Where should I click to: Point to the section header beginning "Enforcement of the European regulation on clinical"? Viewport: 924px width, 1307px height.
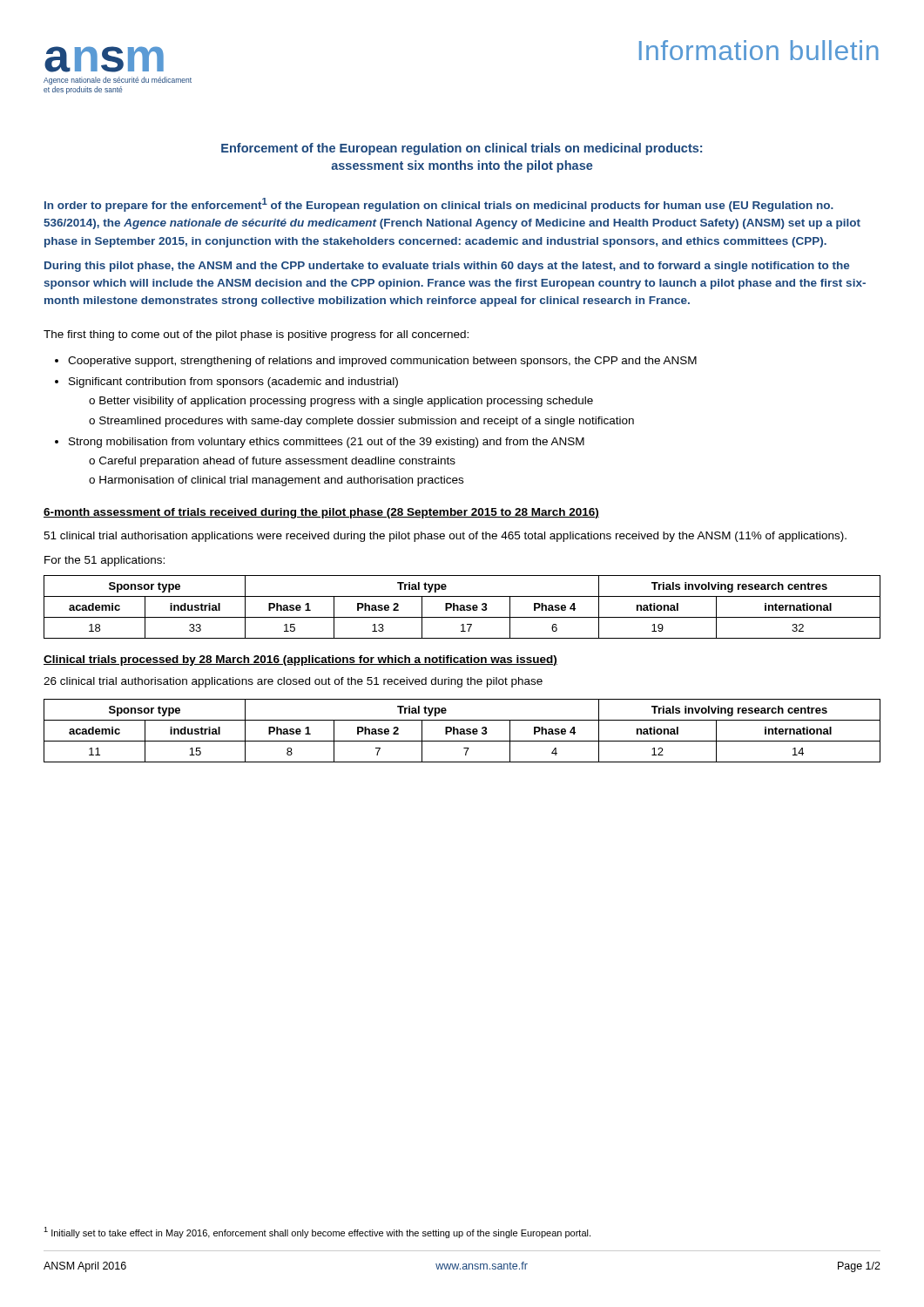pos(462,157)
